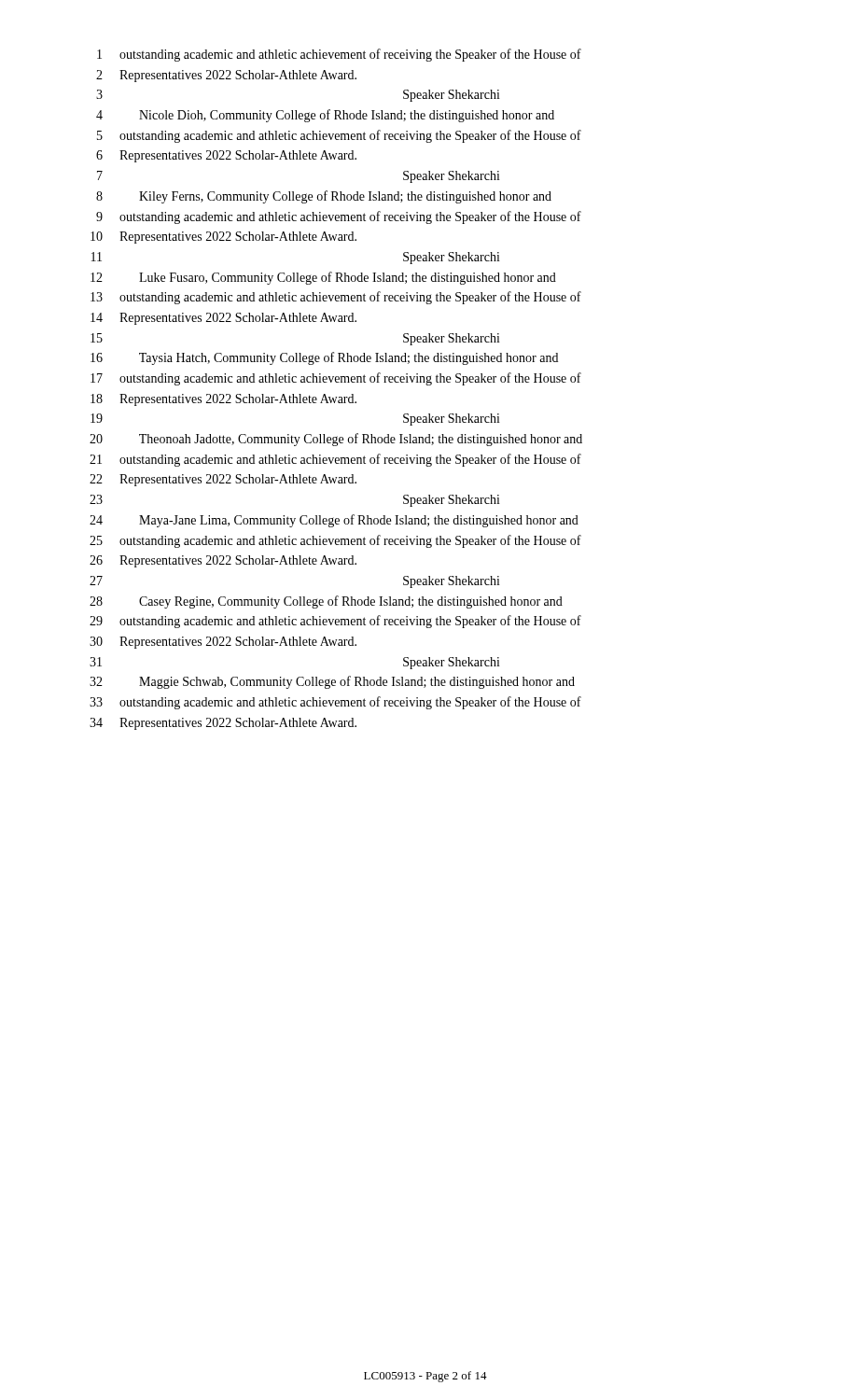The image size is (850, 1400).
Task: Select the text block containing "29 outstanding academic and athletic achievement of"
Action: pyautogui.click(x=425, y=622)
